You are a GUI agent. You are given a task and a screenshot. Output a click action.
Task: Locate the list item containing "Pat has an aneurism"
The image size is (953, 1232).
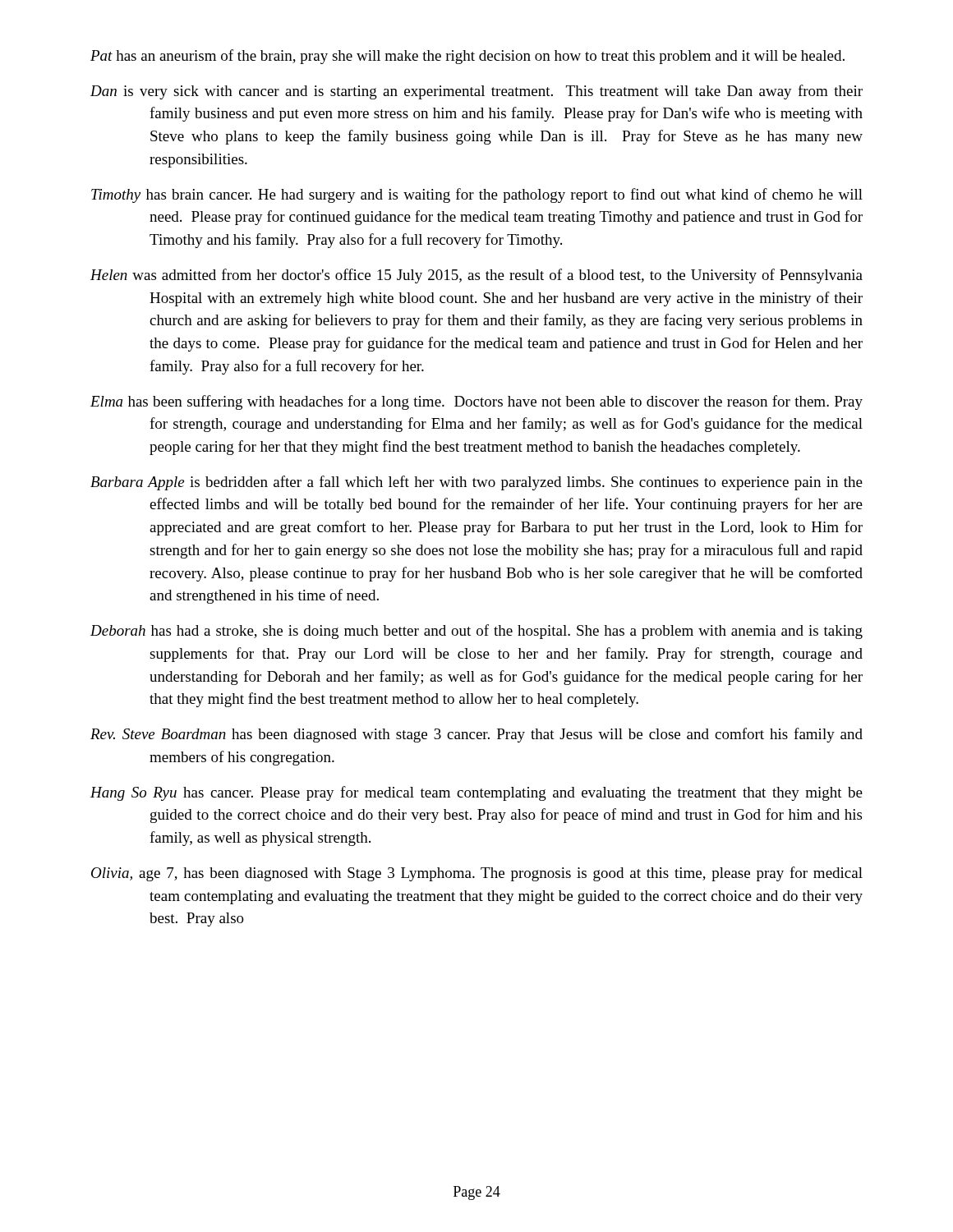[x=468, y=55]
